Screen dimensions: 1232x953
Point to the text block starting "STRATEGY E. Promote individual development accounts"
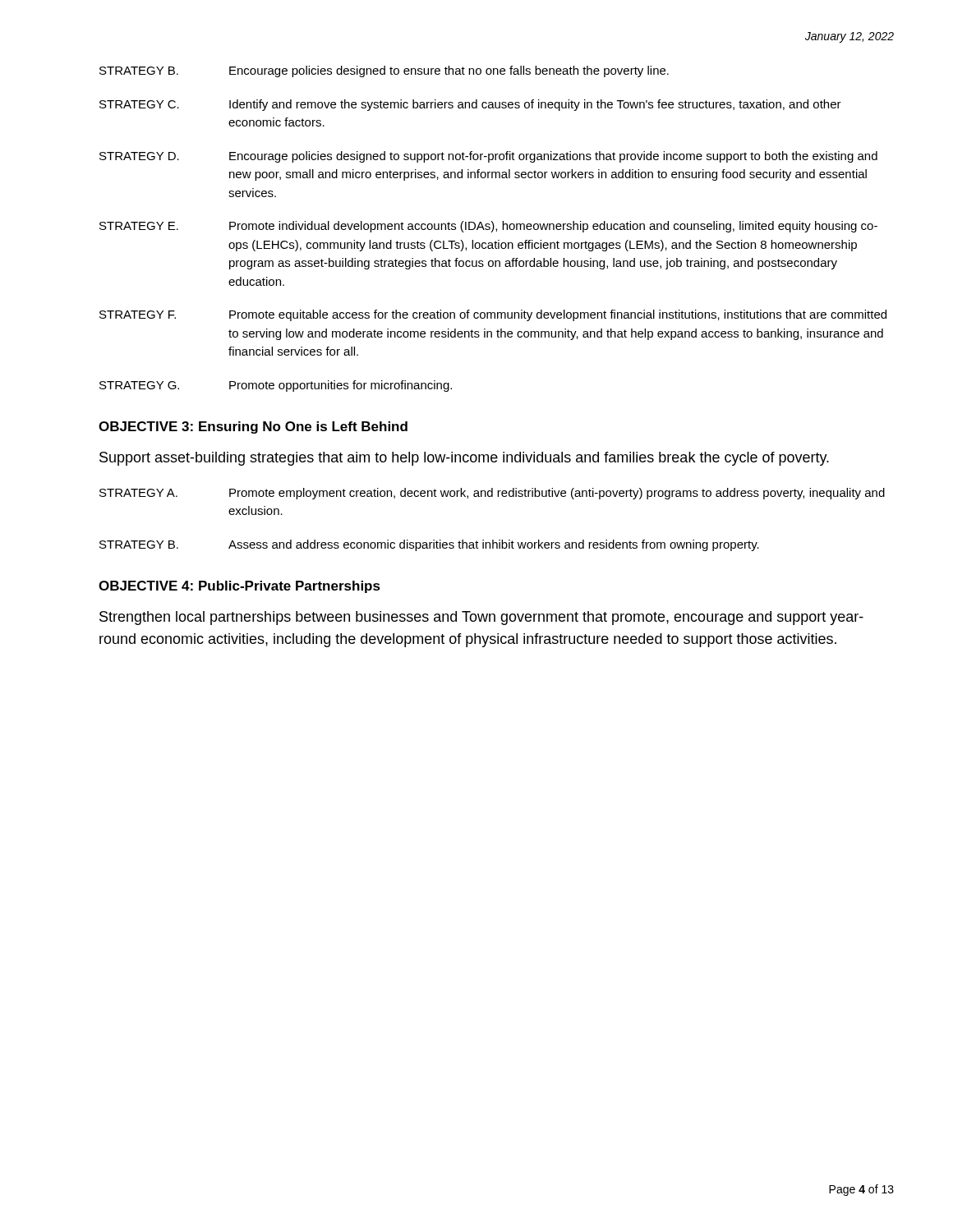(496, 254)
